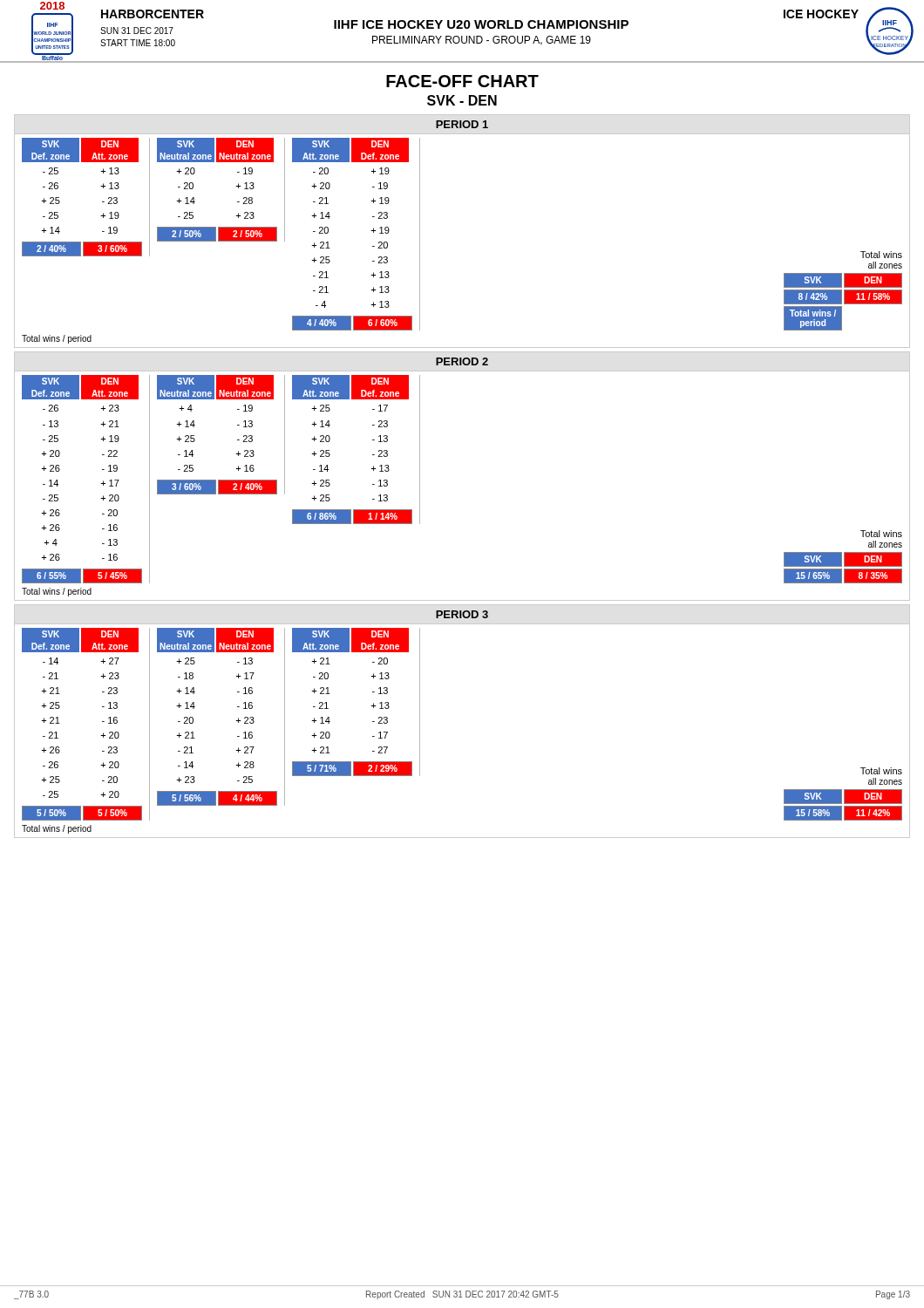Viewport: 924px width, 1308px height.
Task: Point to the text block starting "PERIOD 2"
Action: (462, 362)
